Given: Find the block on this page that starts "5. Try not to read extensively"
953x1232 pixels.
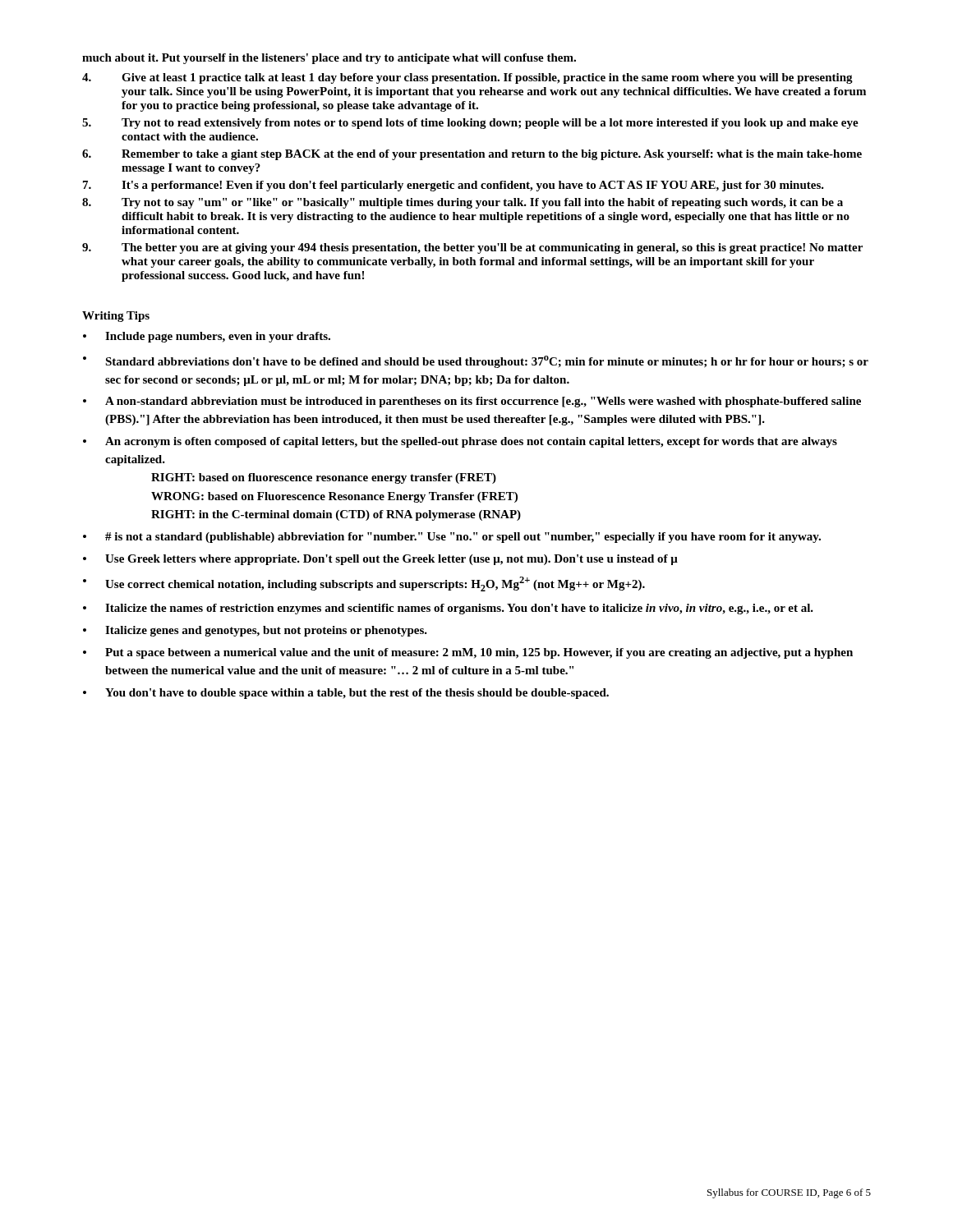Looking at the screenshot, I should point(476,130).
